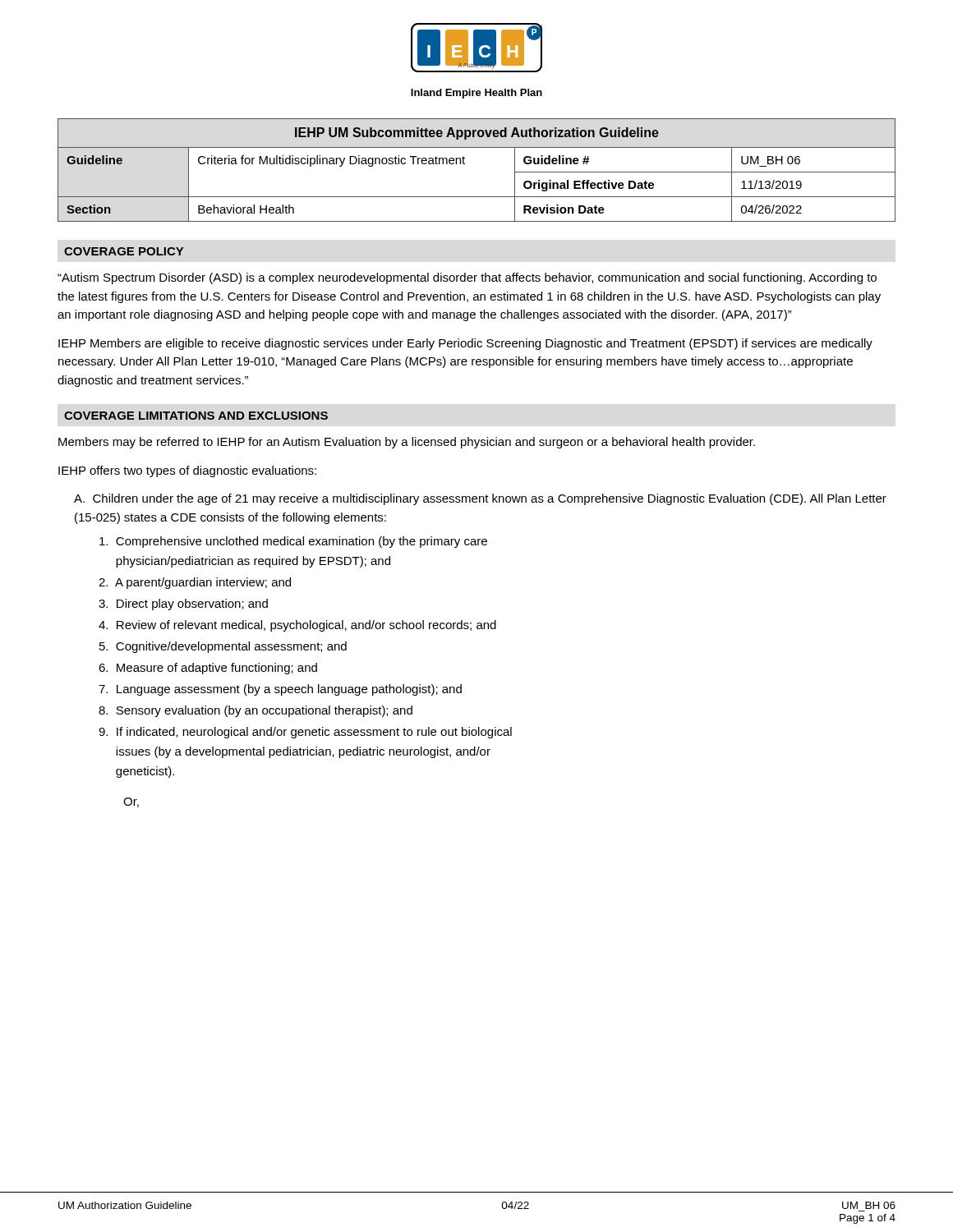953x1232 pixels.
Task: Find "2. A parent/guardian interview; and" on this page
Action: click(x=195, y=582)
